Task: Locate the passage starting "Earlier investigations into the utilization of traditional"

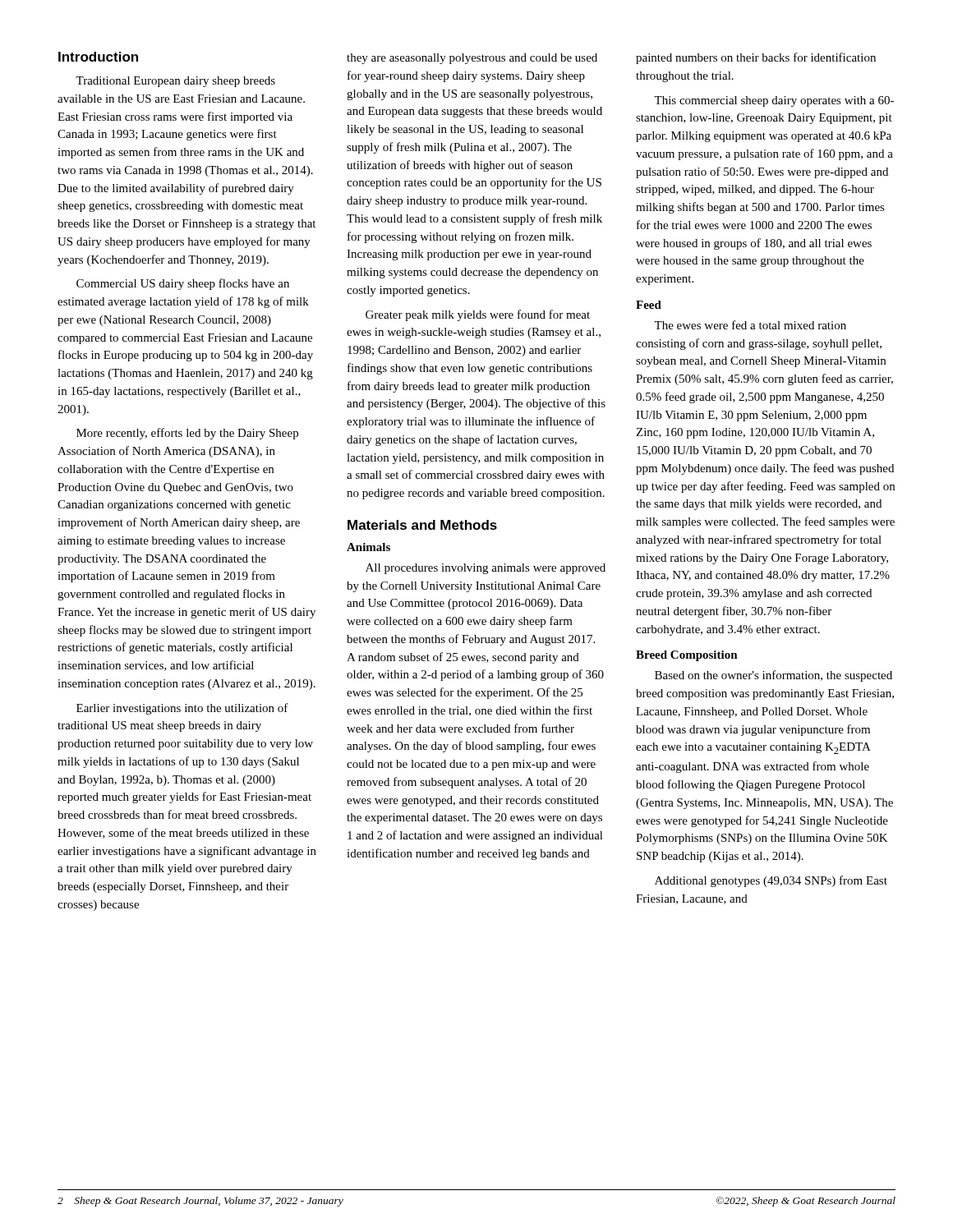Action: click(187, 807)
